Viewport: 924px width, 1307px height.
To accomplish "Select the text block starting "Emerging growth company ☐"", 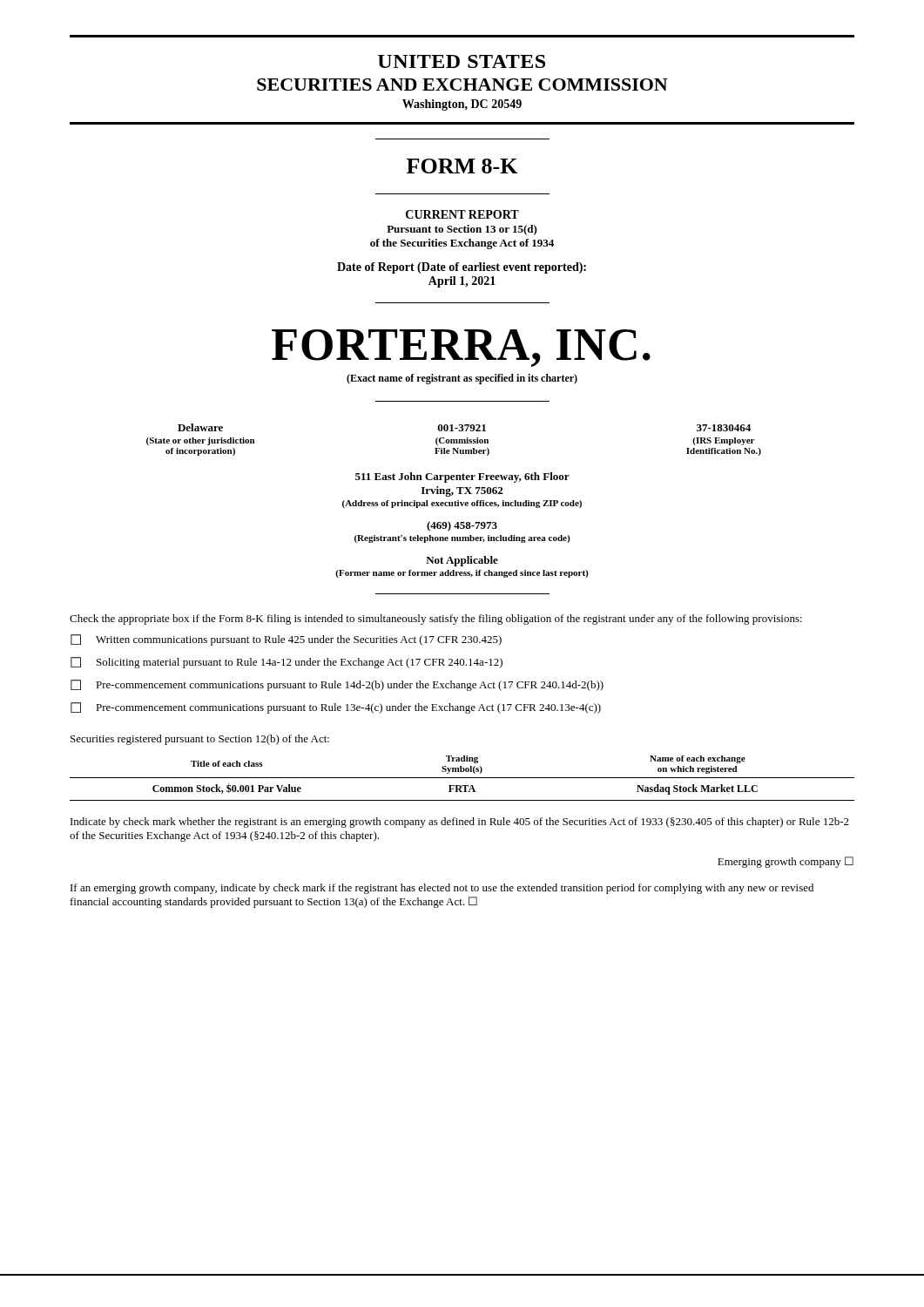I will [786, 861].
